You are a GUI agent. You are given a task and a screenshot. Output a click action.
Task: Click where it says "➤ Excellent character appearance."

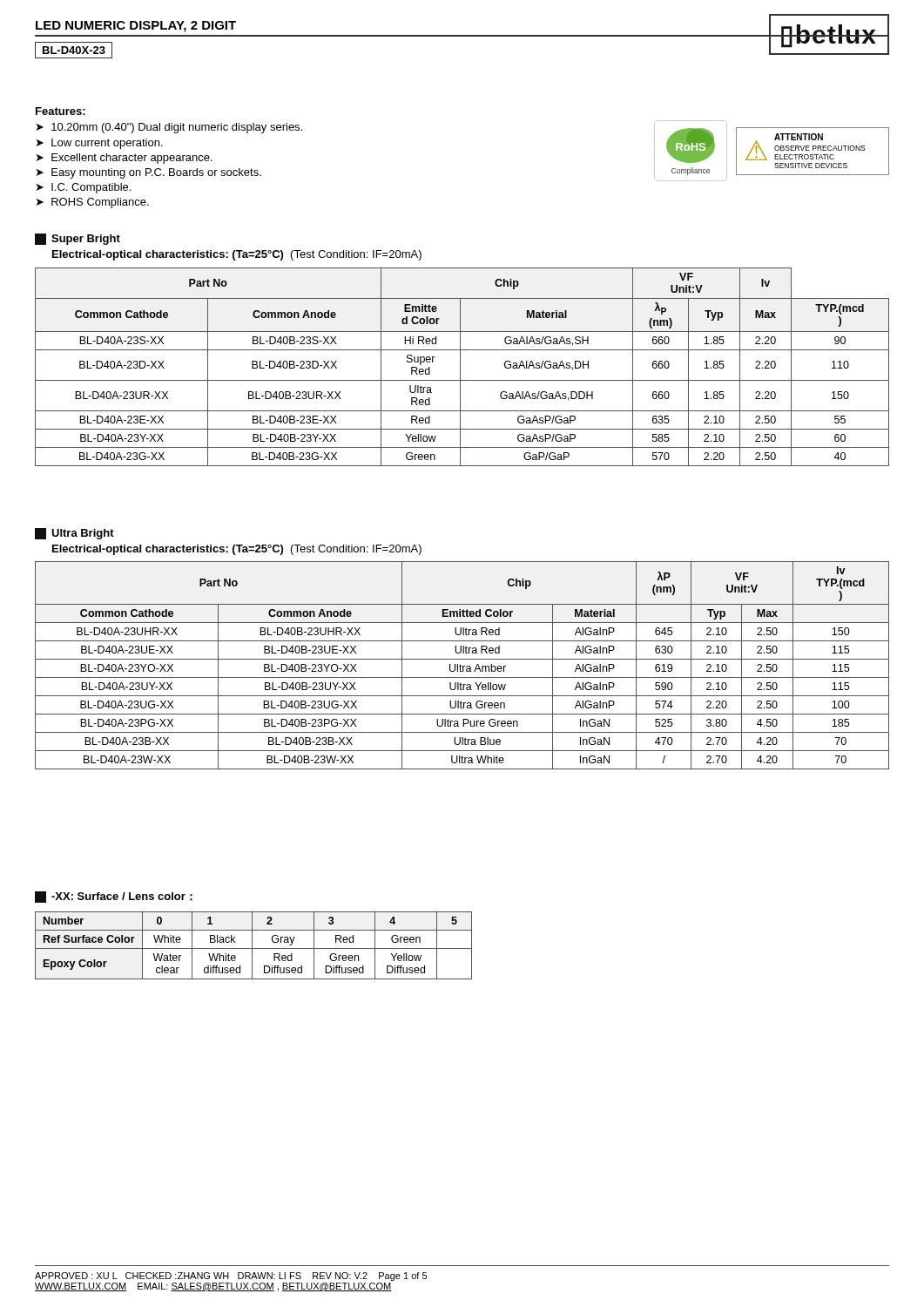tap(124, 157)
